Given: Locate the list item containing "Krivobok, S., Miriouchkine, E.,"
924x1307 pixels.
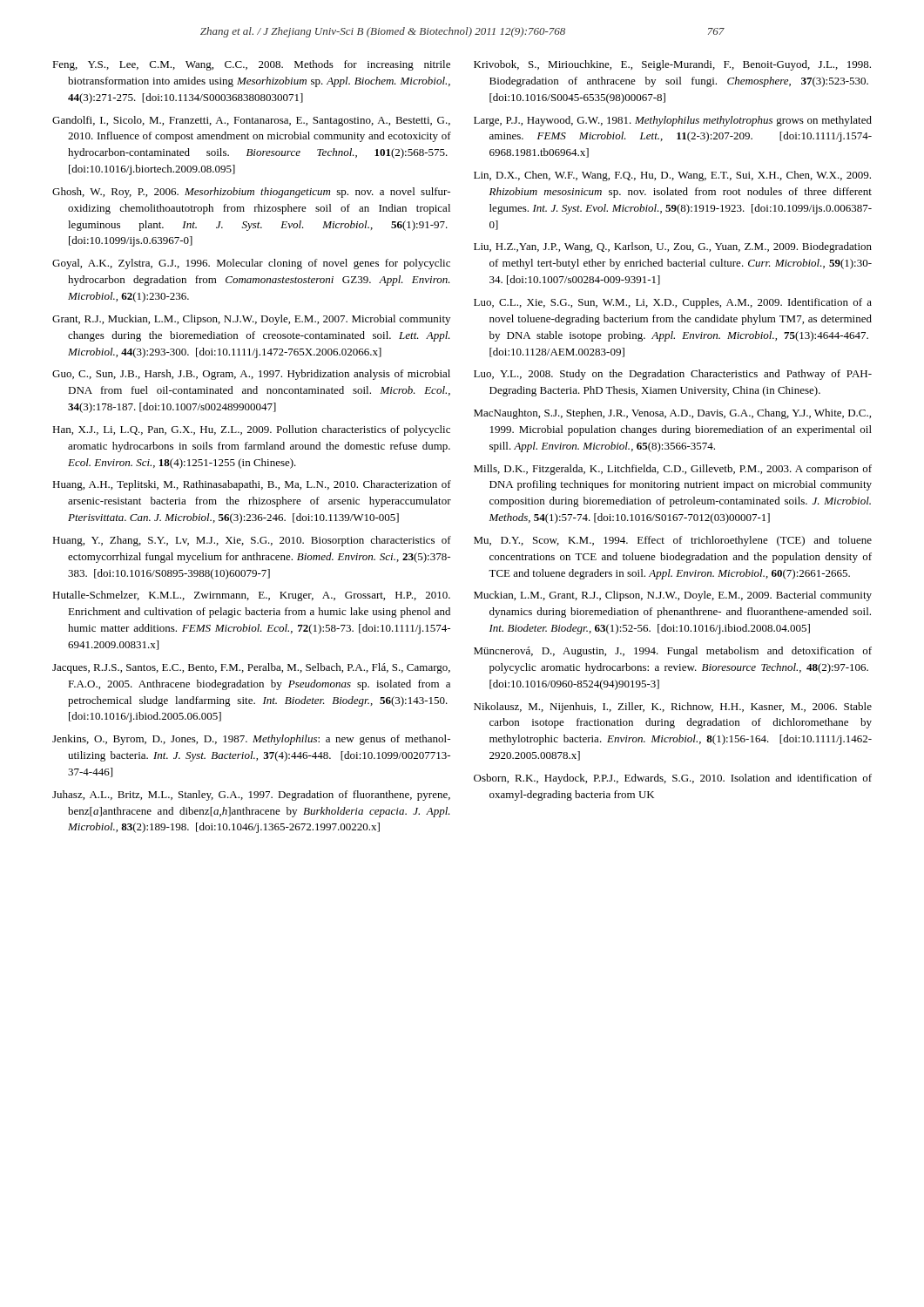Looking at the screenshot, I should pyautogui.click(x=673, y=80).
